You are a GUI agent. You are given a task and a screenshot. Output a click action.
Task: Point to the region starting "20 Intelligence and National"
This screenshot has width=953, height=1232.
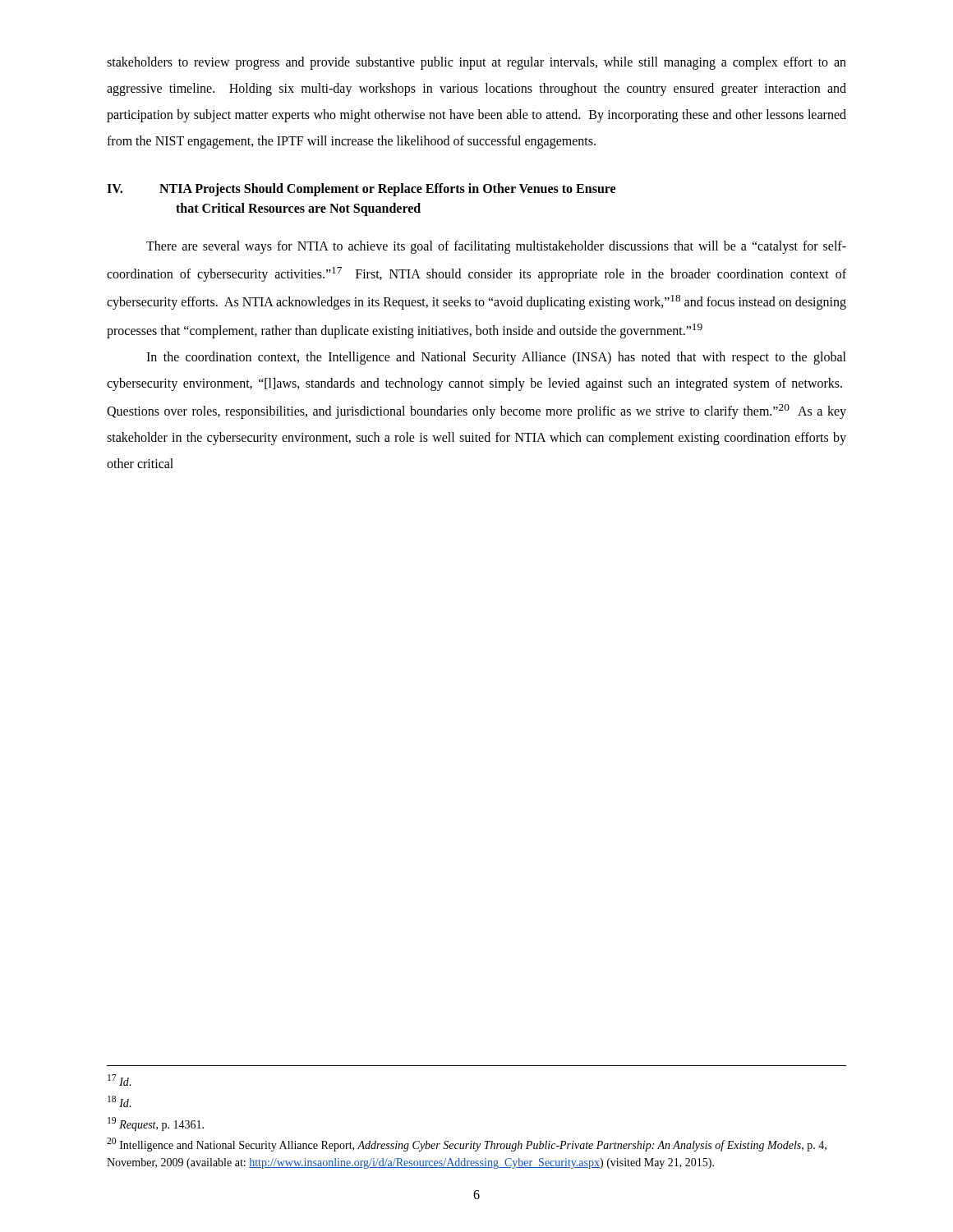[467, 1152]
